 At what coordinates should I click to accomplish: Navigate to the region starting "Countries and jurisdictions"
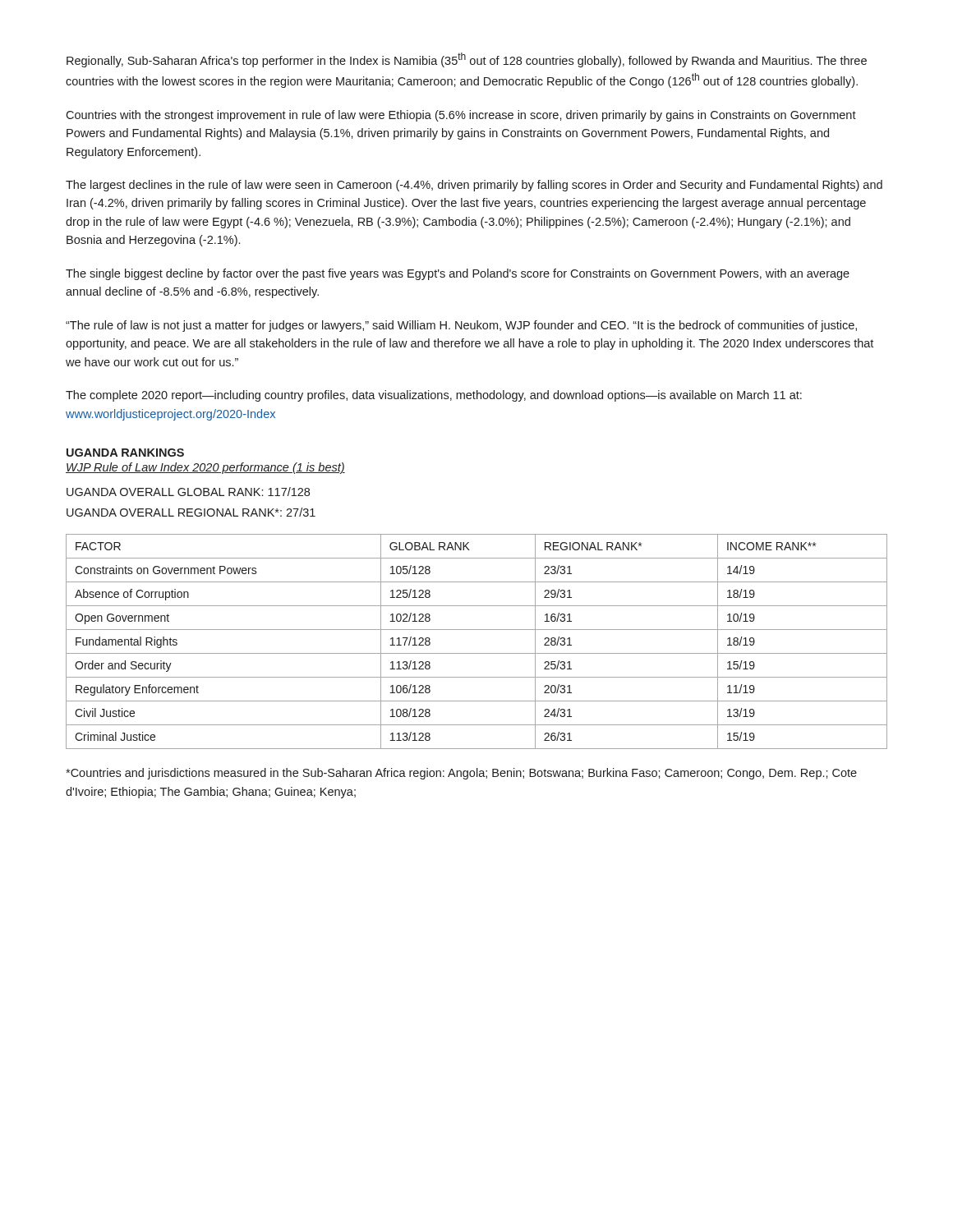point(461,782)
